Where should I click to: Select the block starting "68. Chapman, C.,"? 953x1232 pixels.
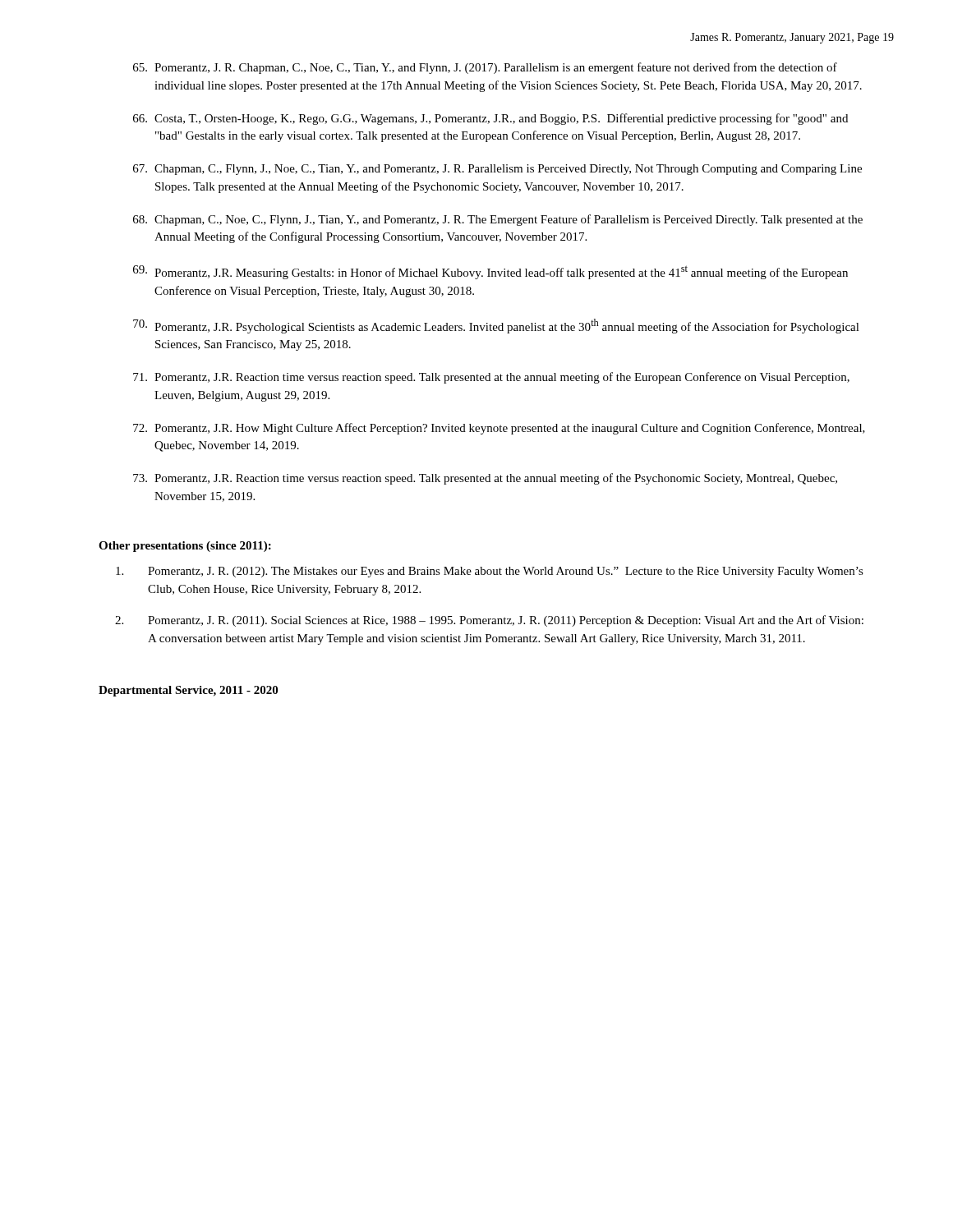tap(485, 229)
